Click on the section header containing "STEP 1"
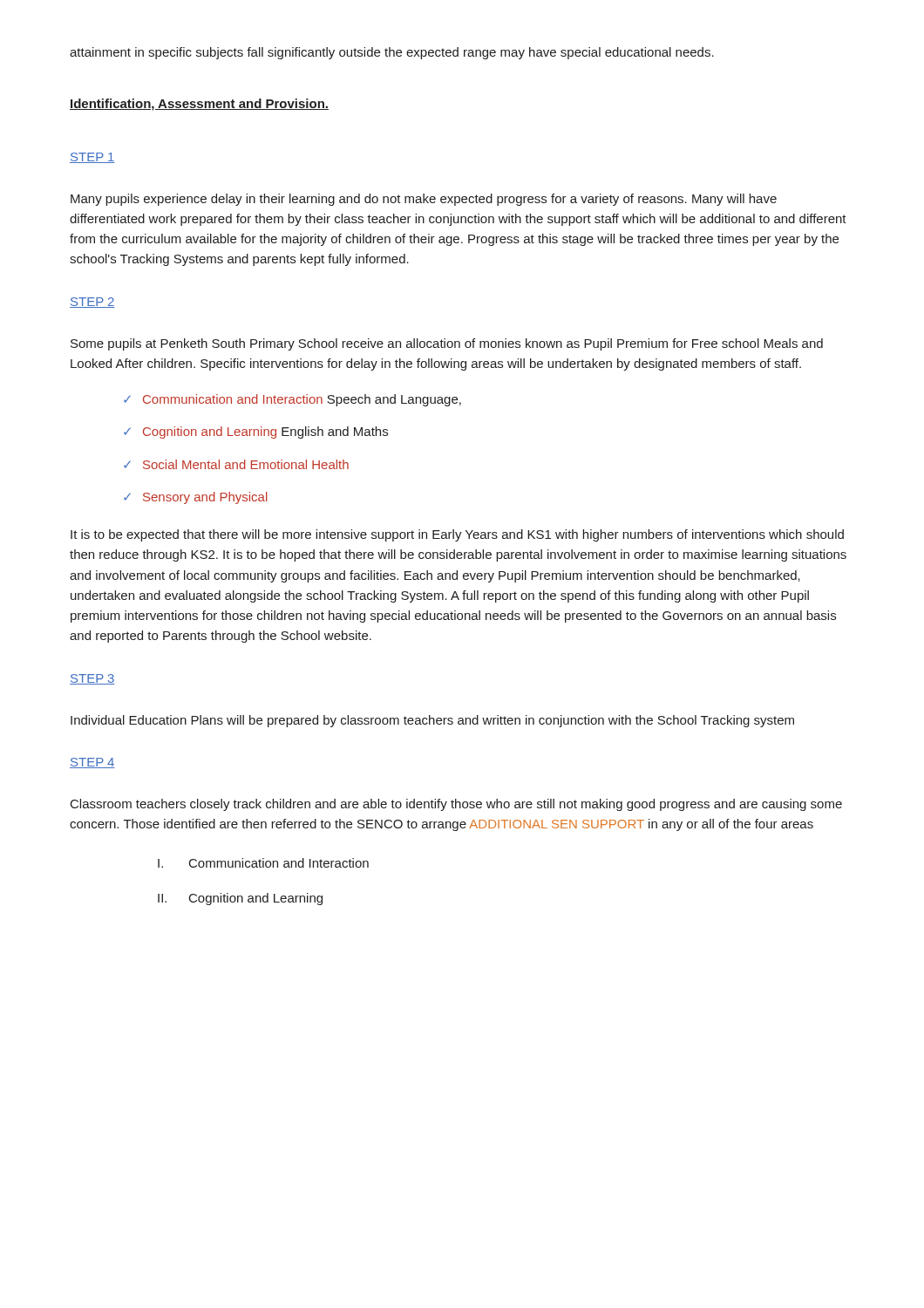Image resolution: width=924 pixels, height=1308 pixels. [x=92, y=156]
